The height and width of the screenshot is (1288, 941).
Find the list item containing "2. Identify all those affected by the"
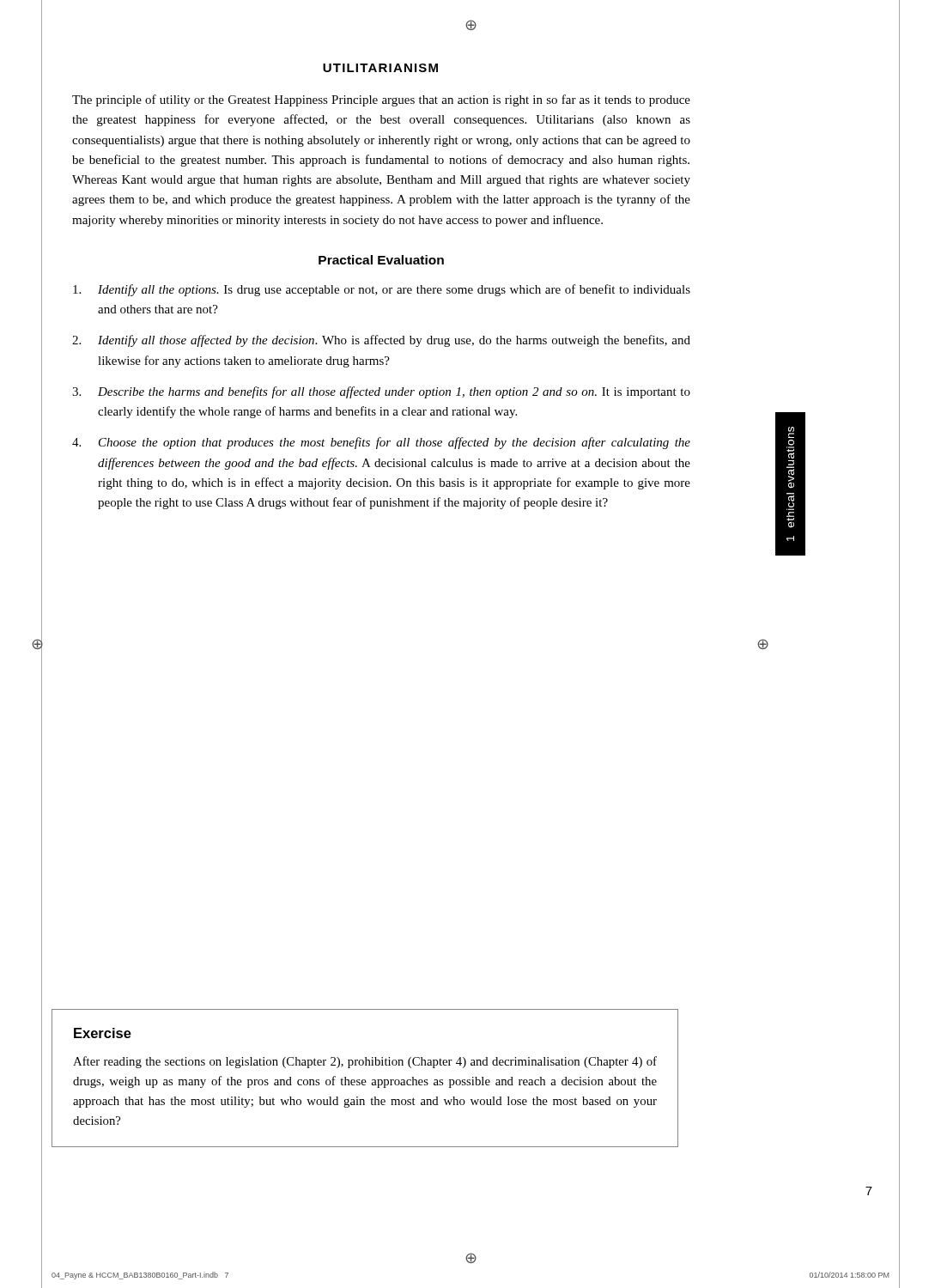(x=381, y=351)
